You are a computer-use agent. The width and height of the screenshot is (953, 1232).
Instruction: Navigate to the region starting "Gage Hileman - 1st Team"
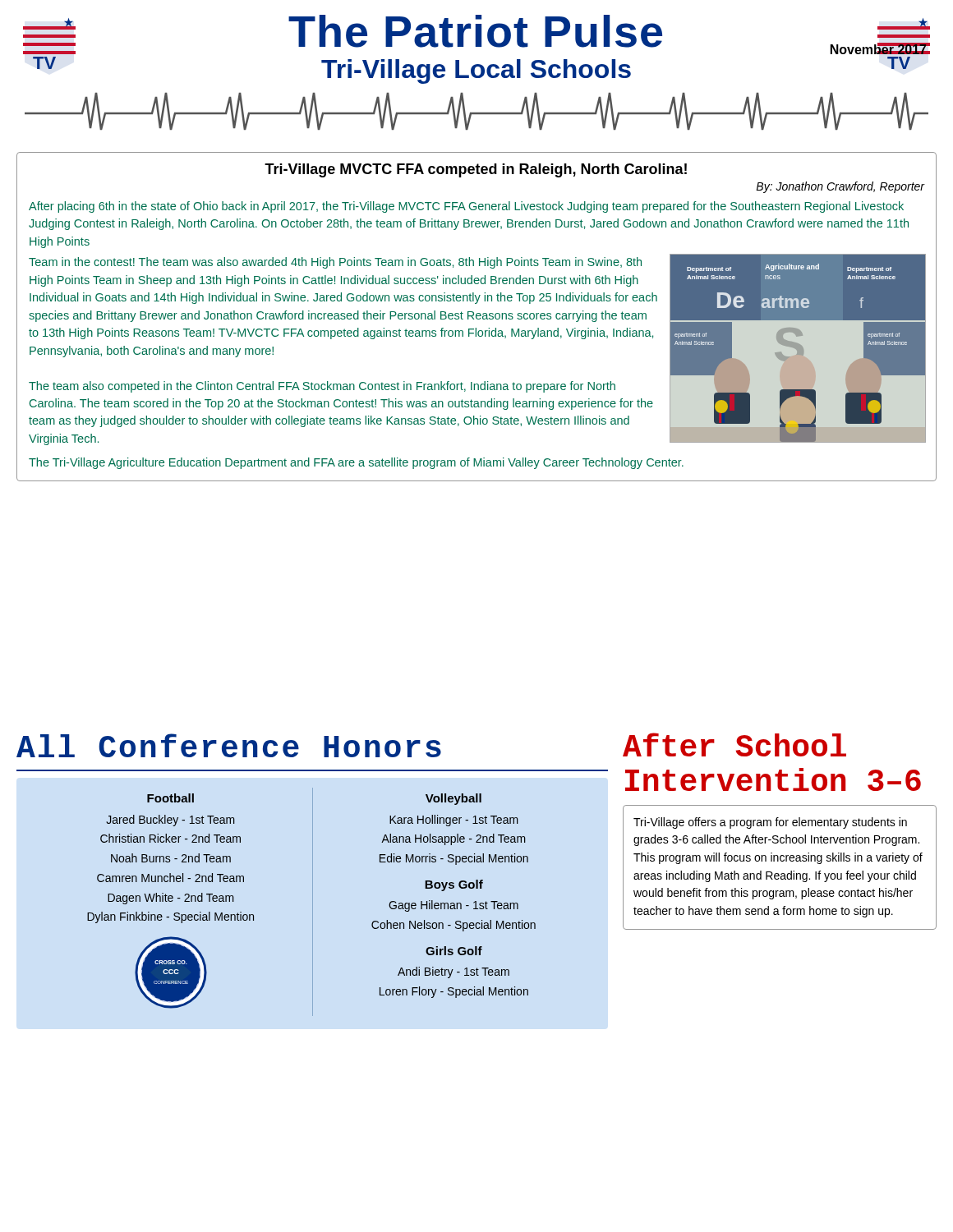[454, 905]
